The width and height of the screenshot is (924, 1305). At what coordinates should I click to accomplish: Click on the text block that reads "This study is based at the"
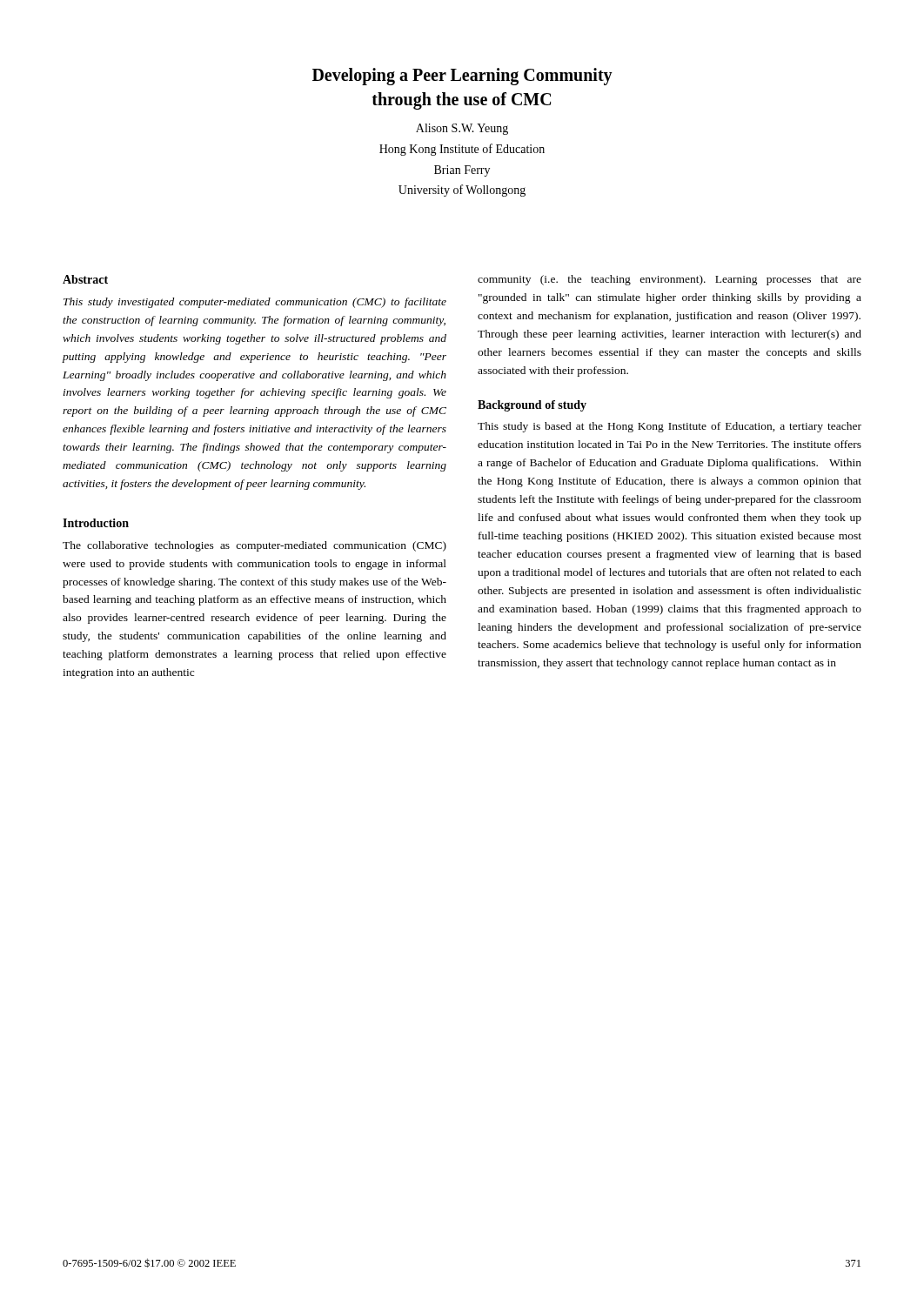[x=669, y=545]
